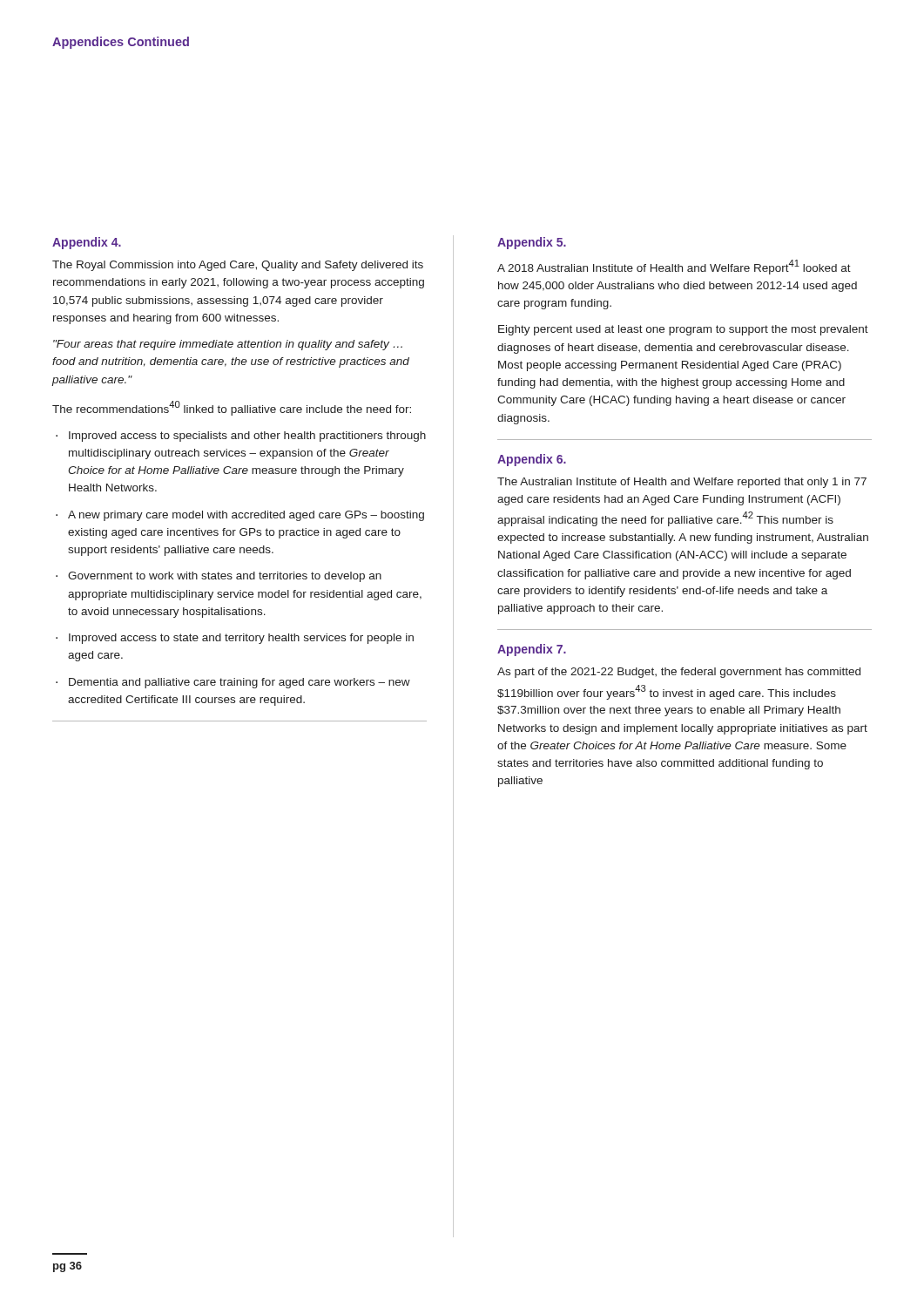924x1307 pixels.
Task: Locate the text "Appendix 4."
Action: click(x=87, y=243)
